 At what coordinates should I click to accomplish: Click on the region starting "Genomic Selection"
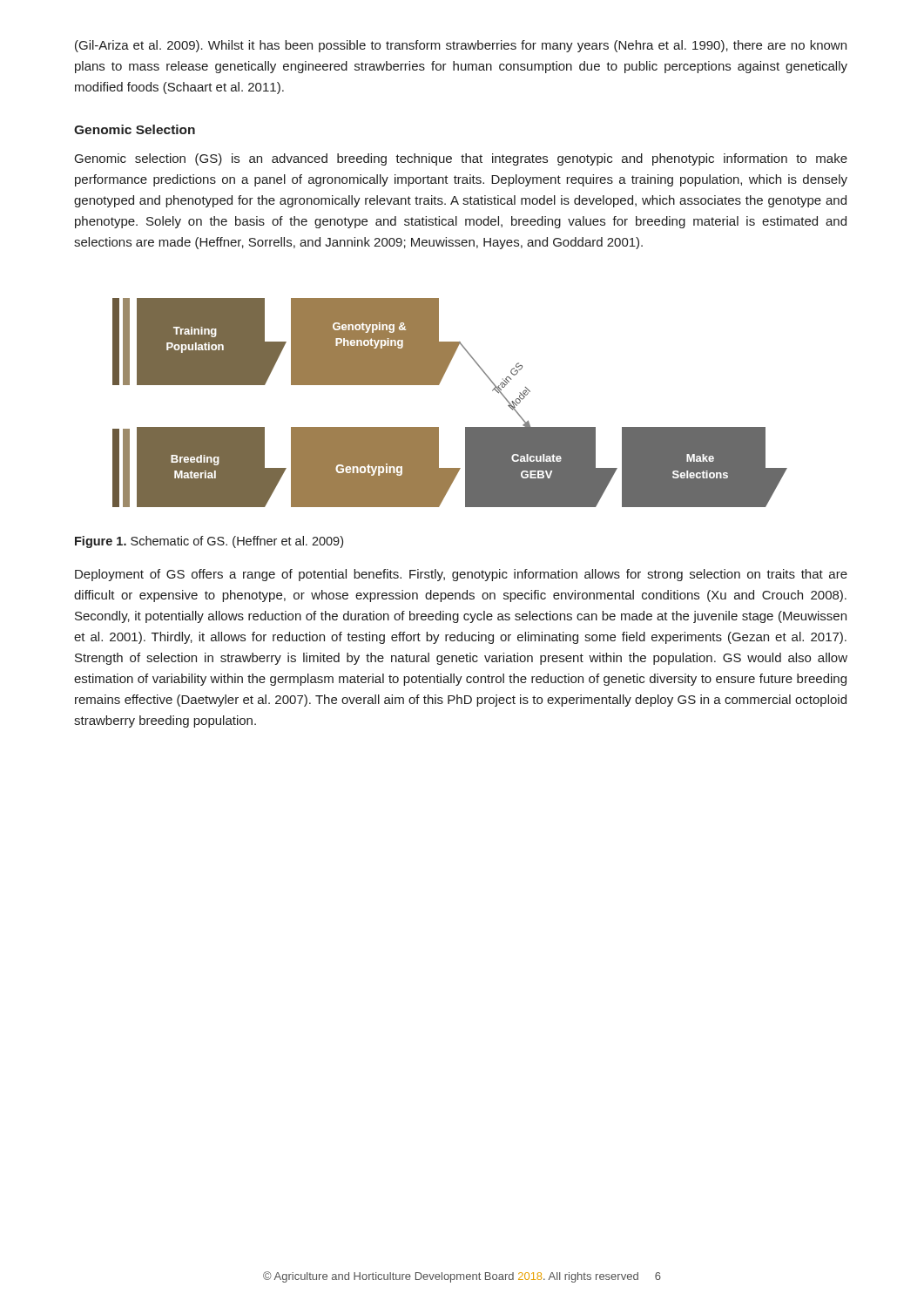pos(135,129)
